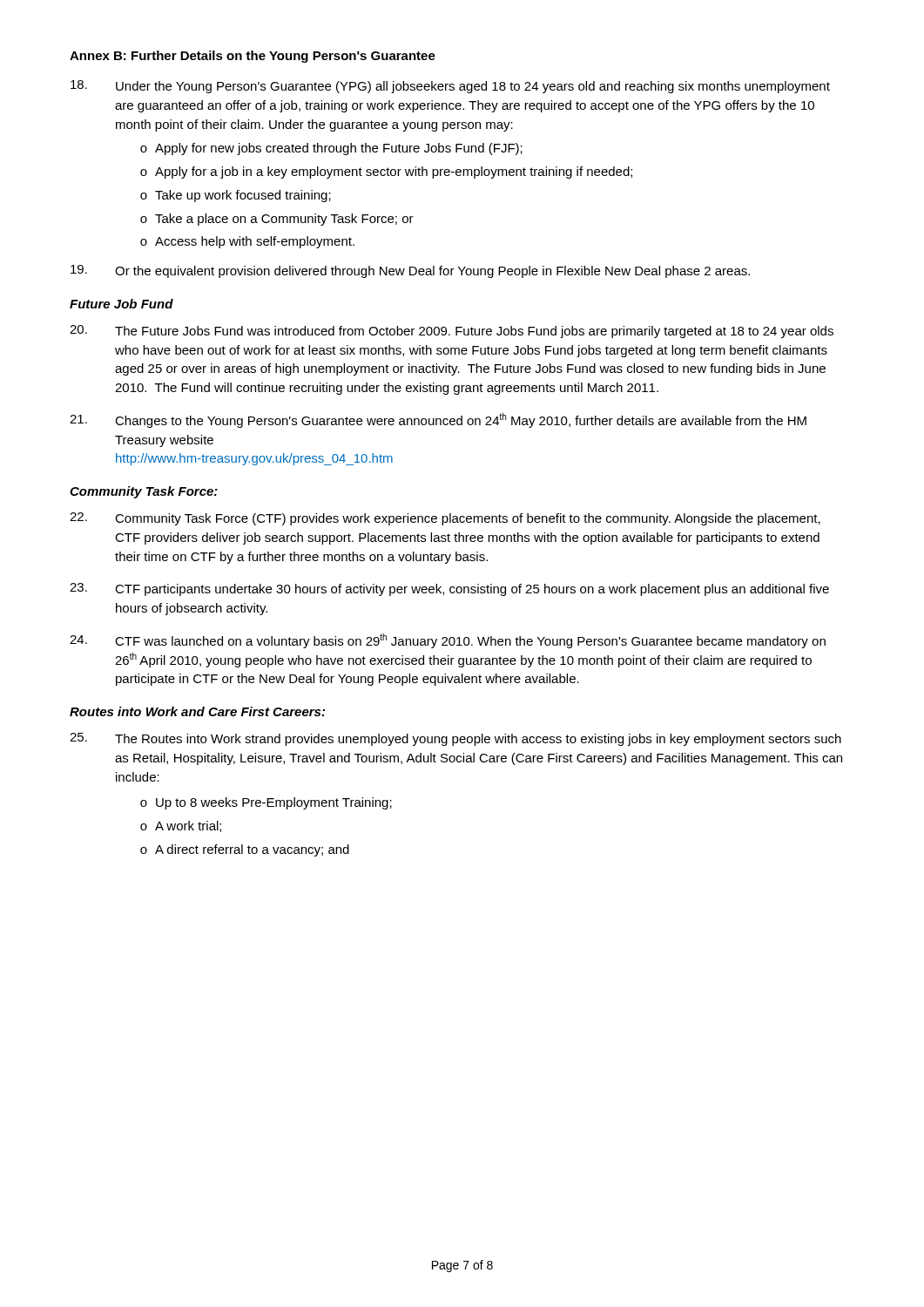
Task: Locate the text block starting "The Future Jobs Fund was introduced from October"
Action: pyautogui.click(x=458, y=359)
